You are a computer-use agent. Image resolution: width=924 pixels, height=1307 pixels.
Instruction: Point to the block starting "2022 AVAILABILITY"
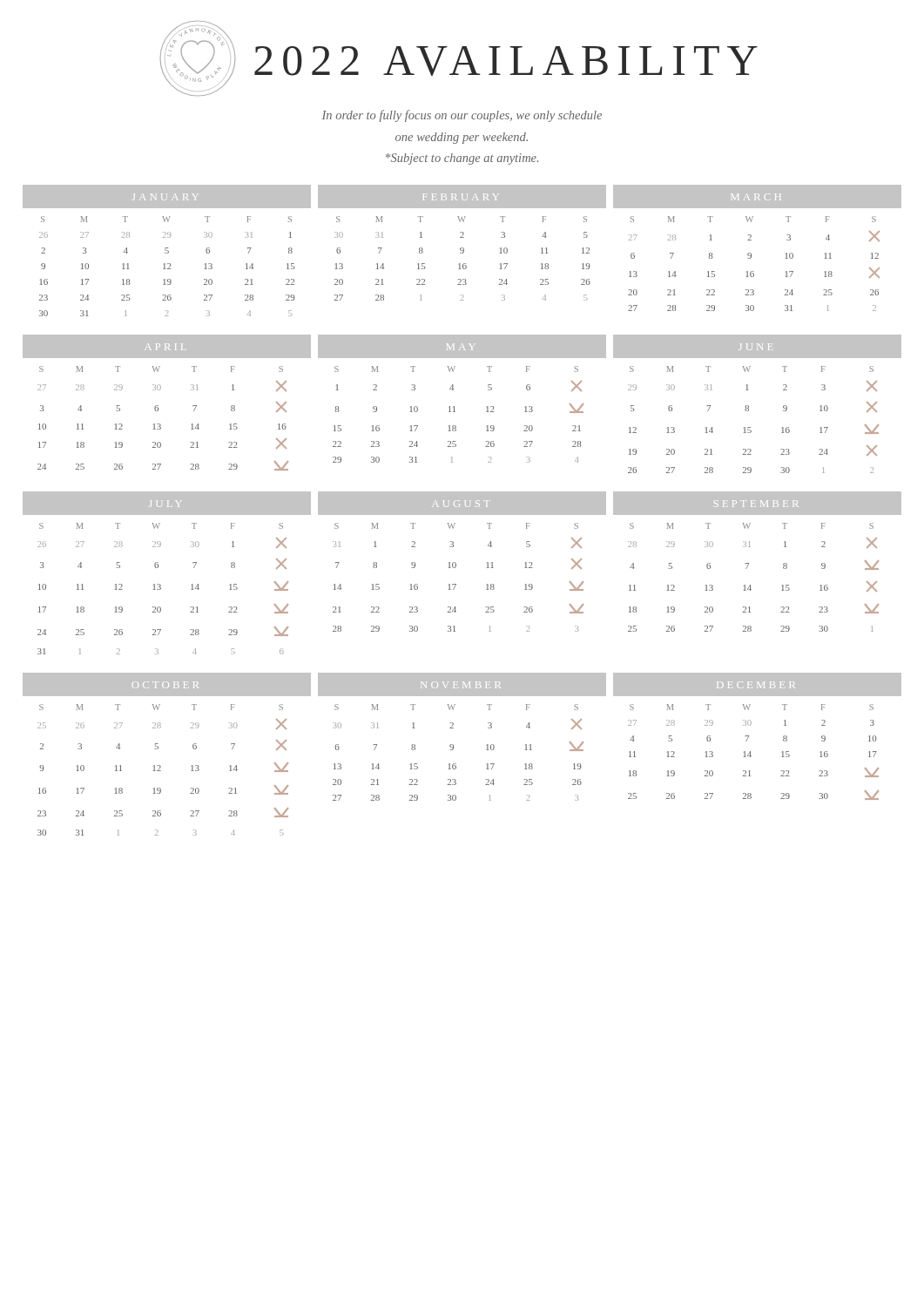(x=509, y=60)
